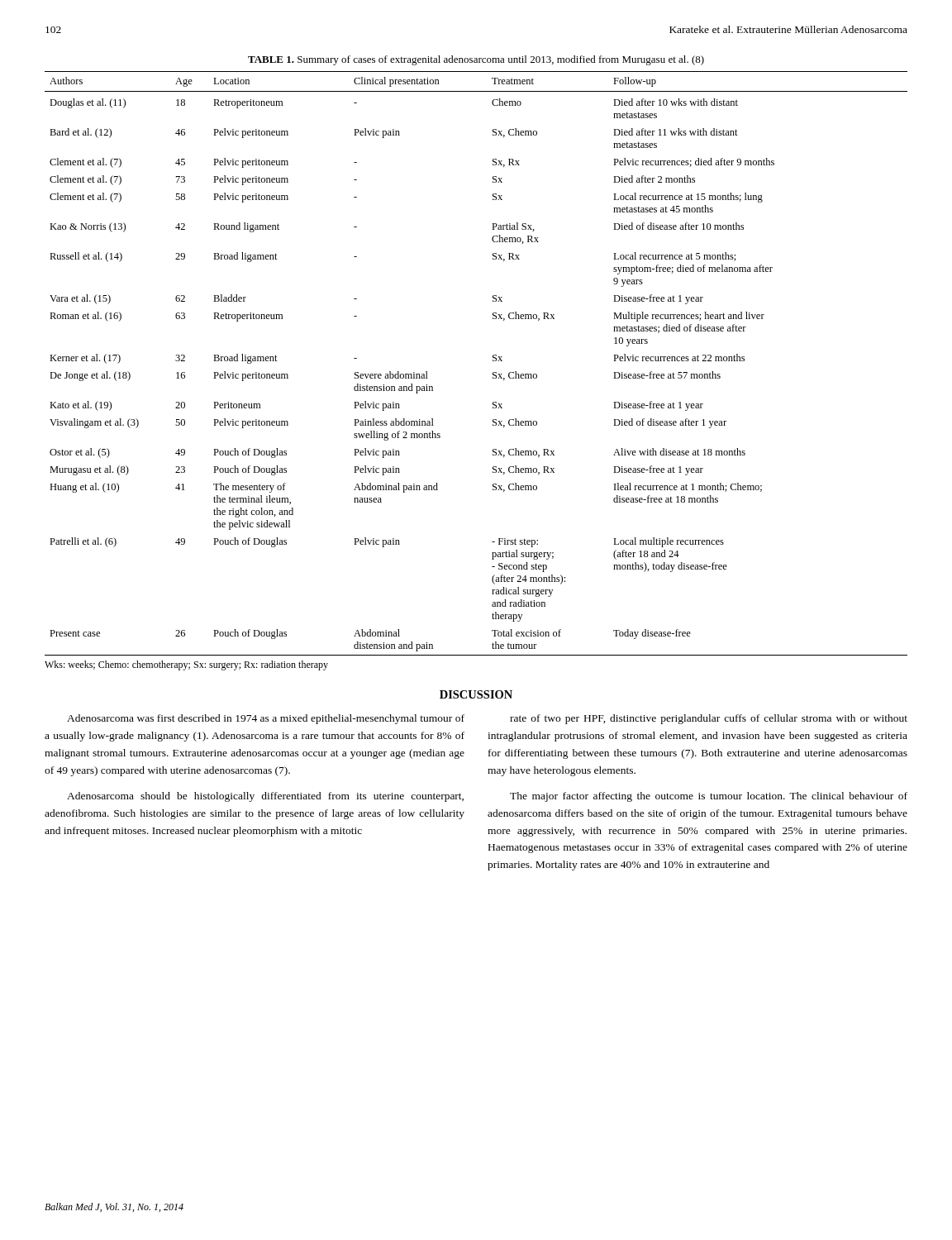This screenshot has height=1240, width=952.
Task: Find the table that mentions "Douglas et al. (11)"
Action: tap(476, 363)
